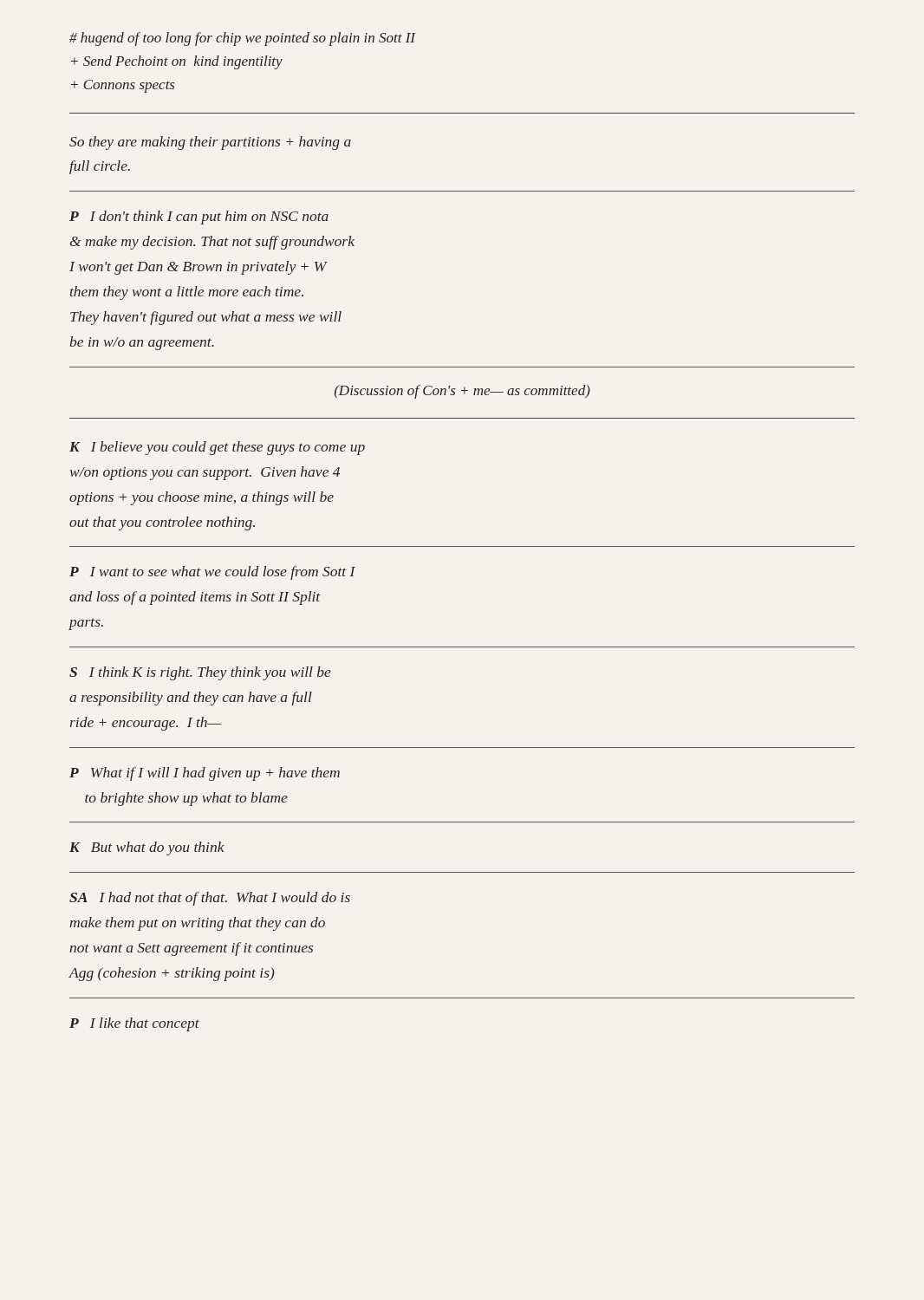Point to "(Discussion of Con's + me— as committed)"

[462, 390]
